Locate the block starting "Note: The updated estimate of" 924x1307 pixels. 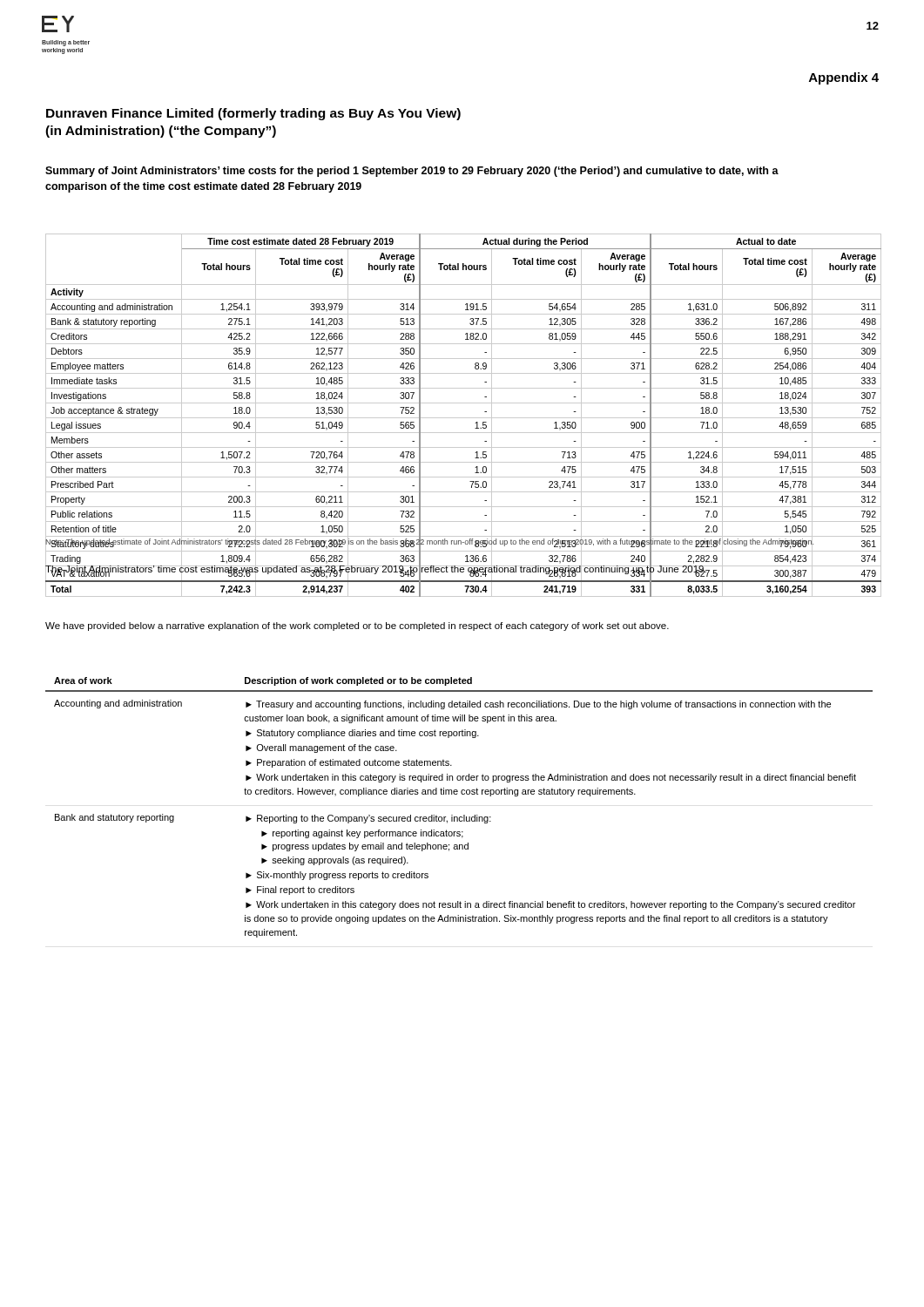[x=430, y=542]
